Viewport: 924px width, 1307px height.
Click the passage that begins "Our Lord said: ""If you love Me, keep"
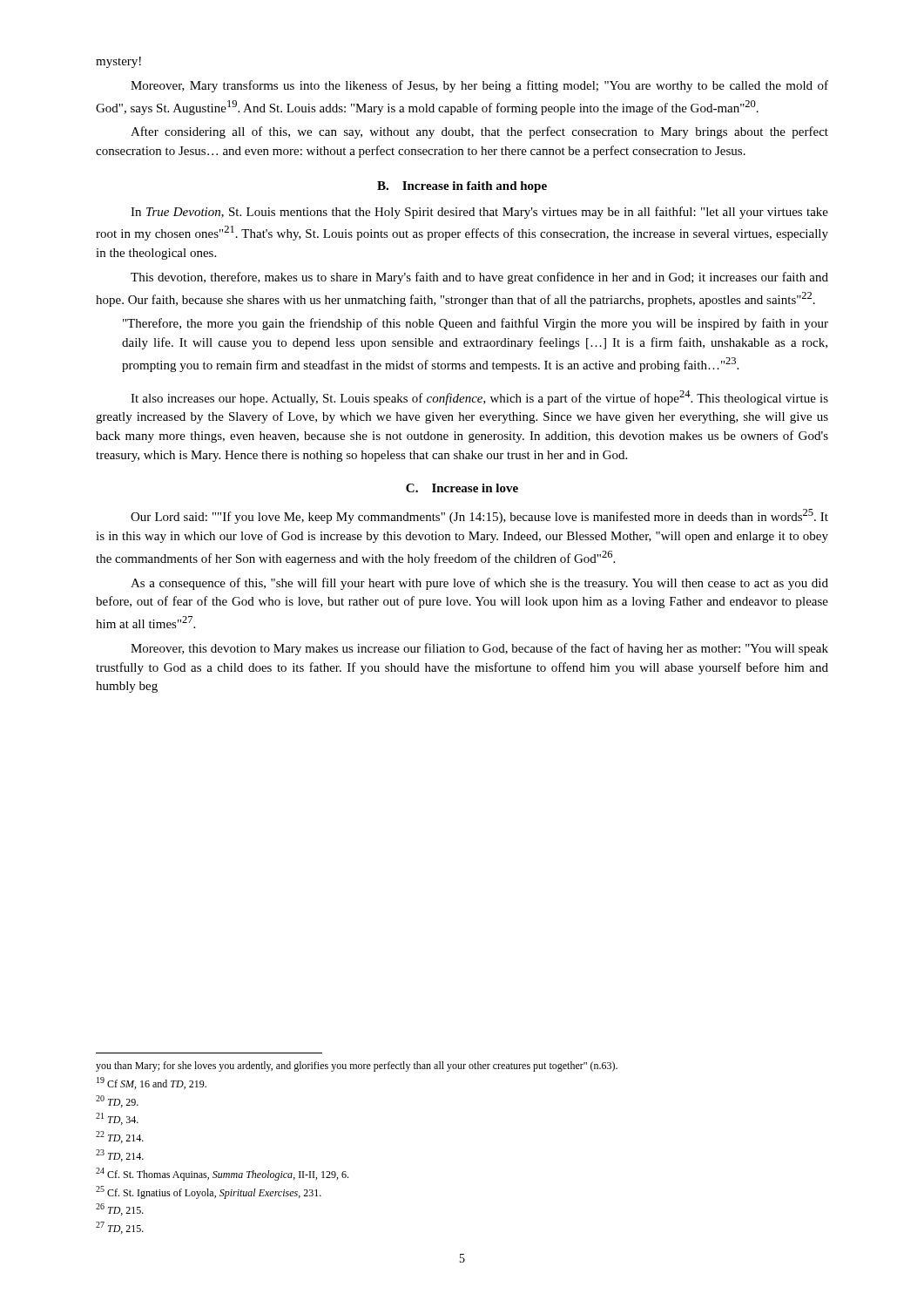[462, 537]
